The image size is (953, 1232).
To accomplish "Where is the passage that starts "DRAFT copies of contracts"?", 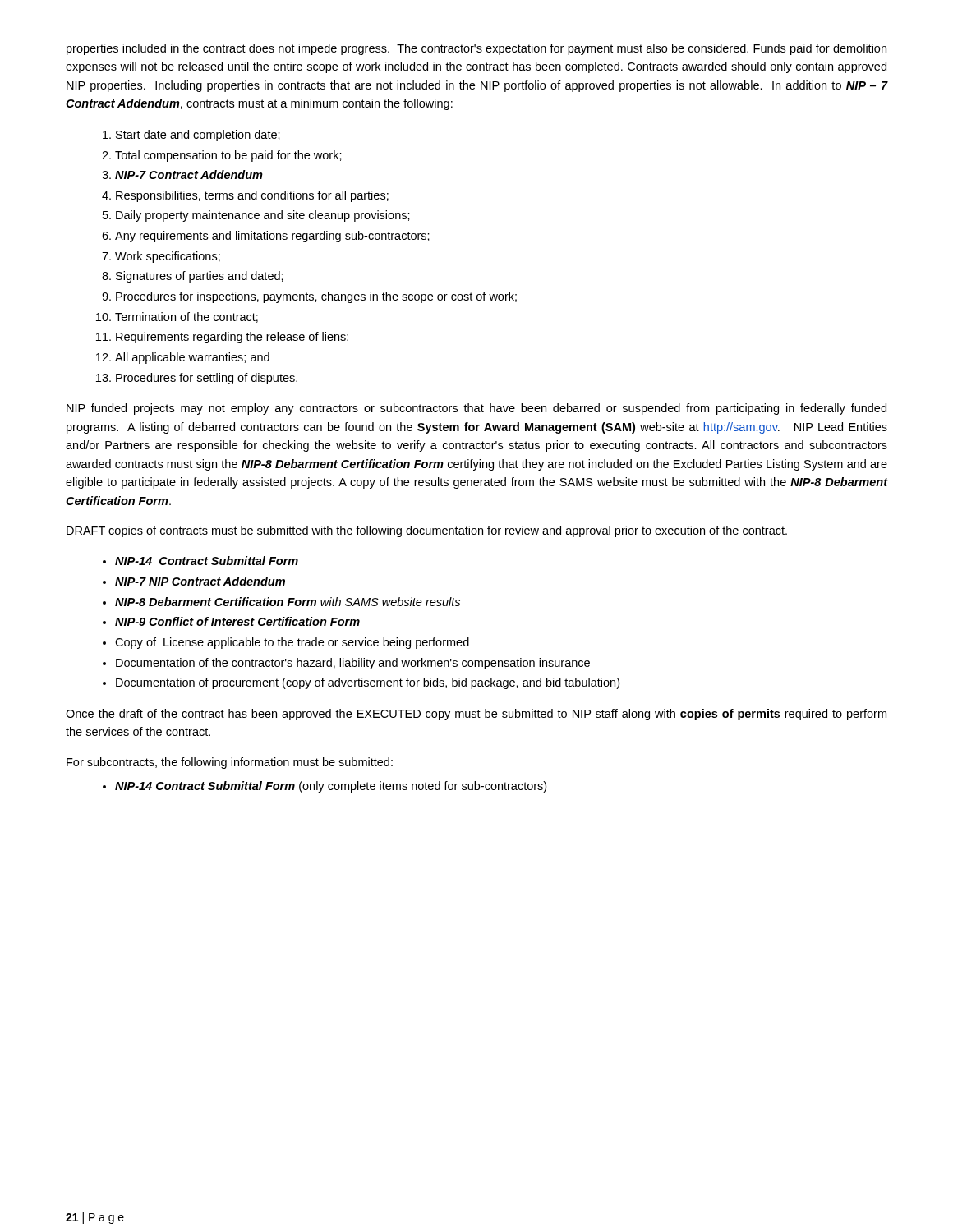I will pos(427,531).
